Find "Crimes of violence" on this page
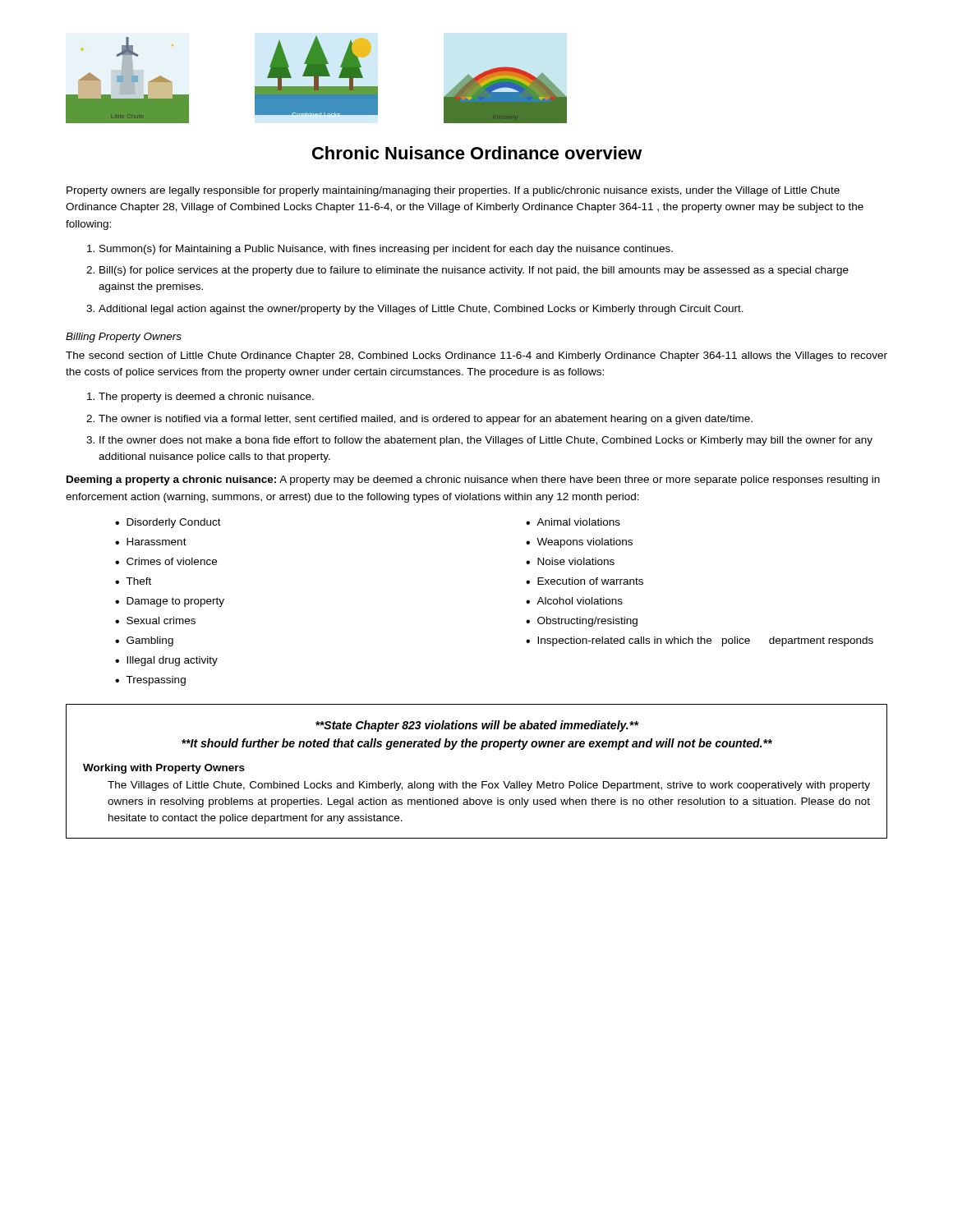 [x=172, y=561]
